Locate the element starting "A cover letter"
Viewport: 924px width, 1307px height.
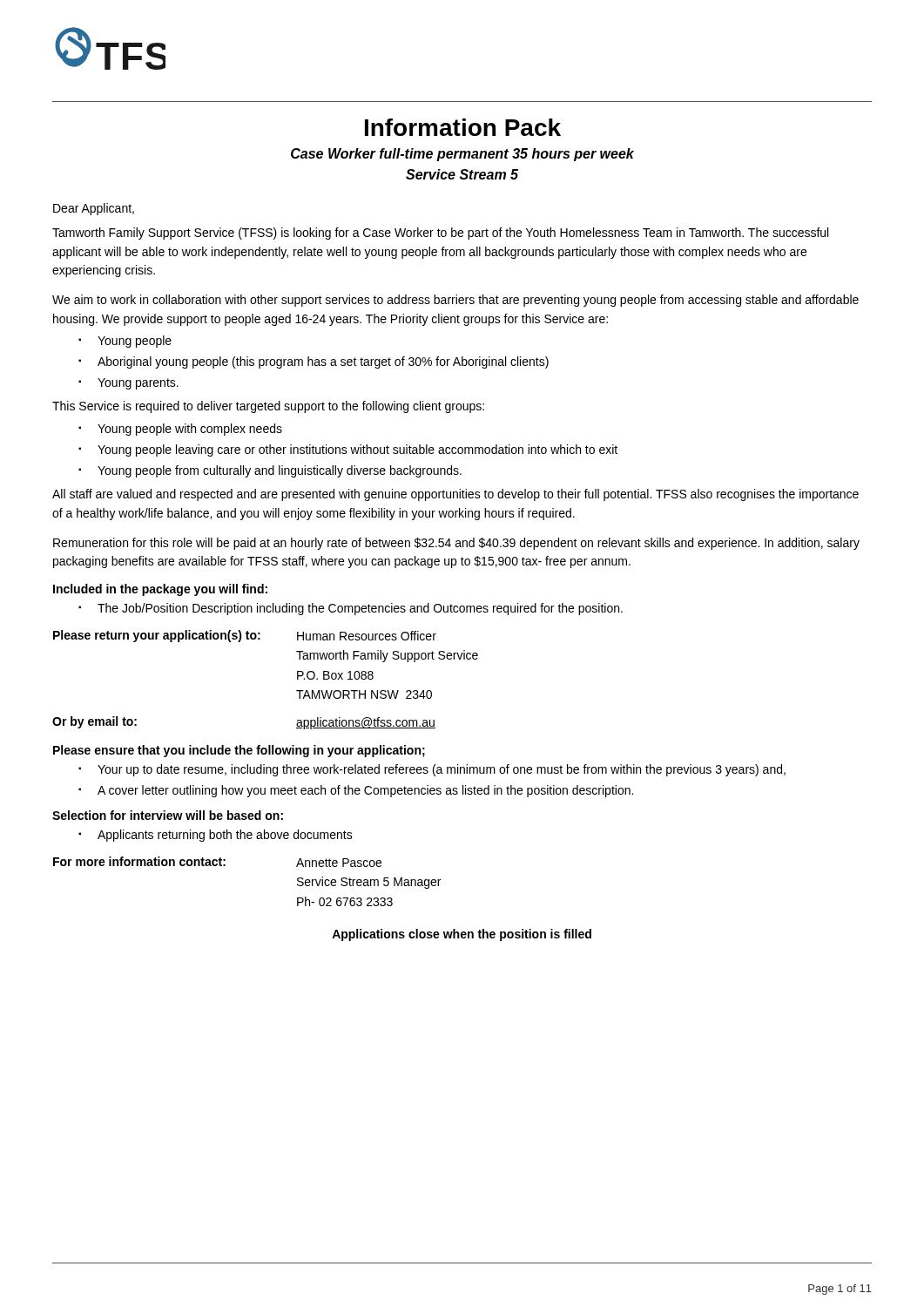(366, 790)
